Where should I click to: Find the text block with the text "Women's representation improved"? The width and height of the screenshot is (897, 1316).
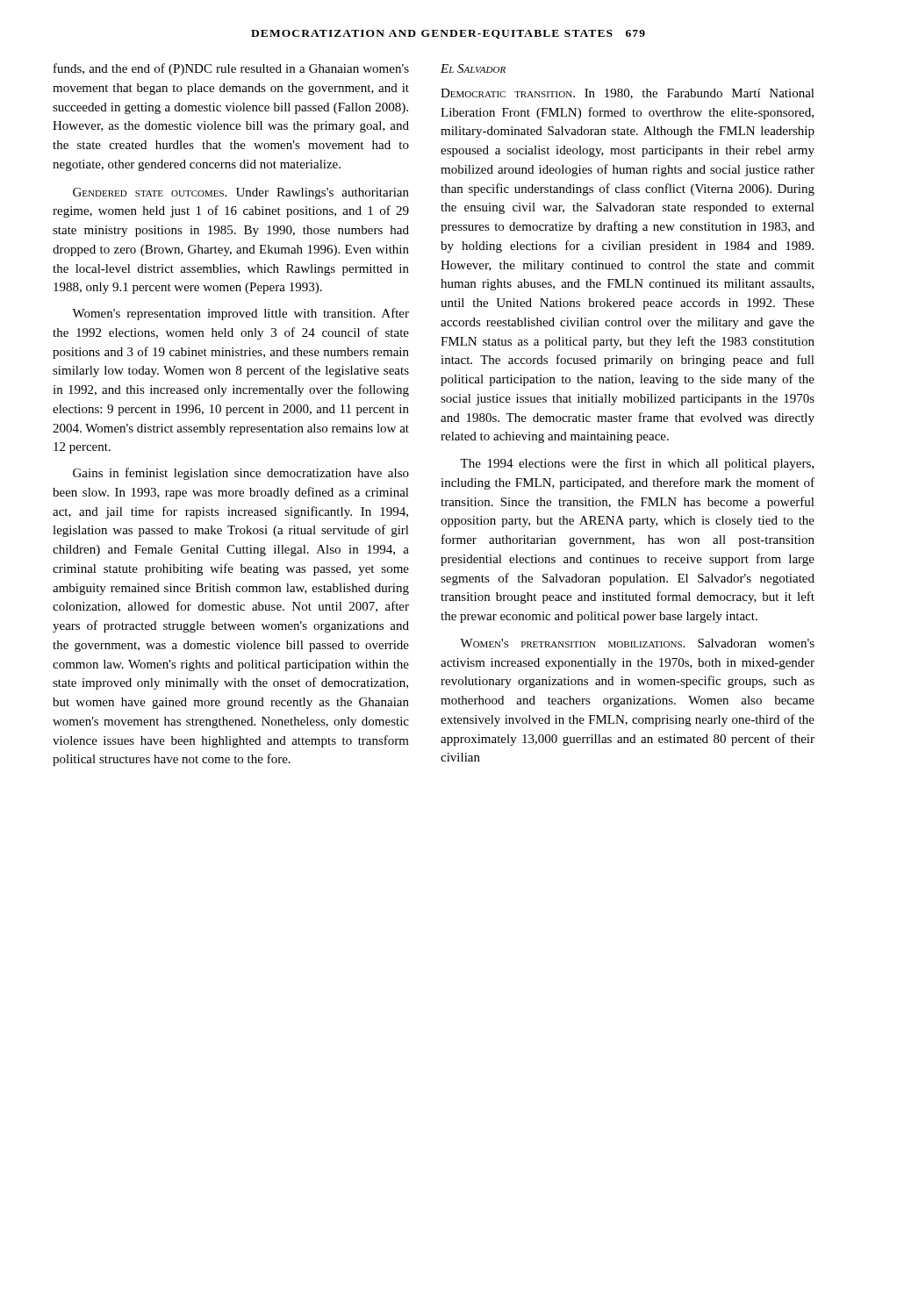point(231,381)
